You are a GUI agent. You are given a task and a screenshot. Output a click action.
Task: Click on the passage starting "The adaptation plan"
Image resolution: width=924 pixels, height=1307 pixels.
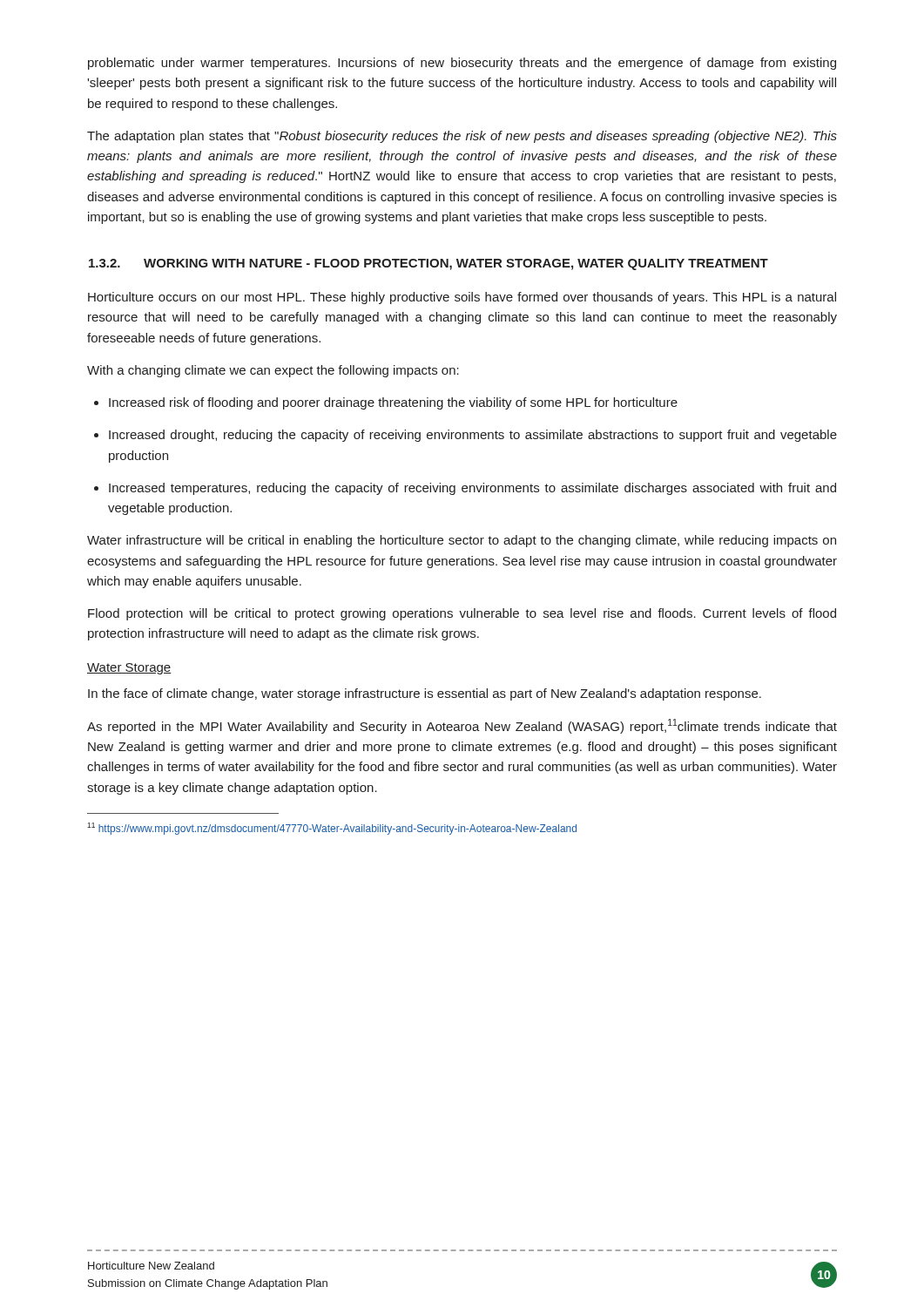pos(462,176)
